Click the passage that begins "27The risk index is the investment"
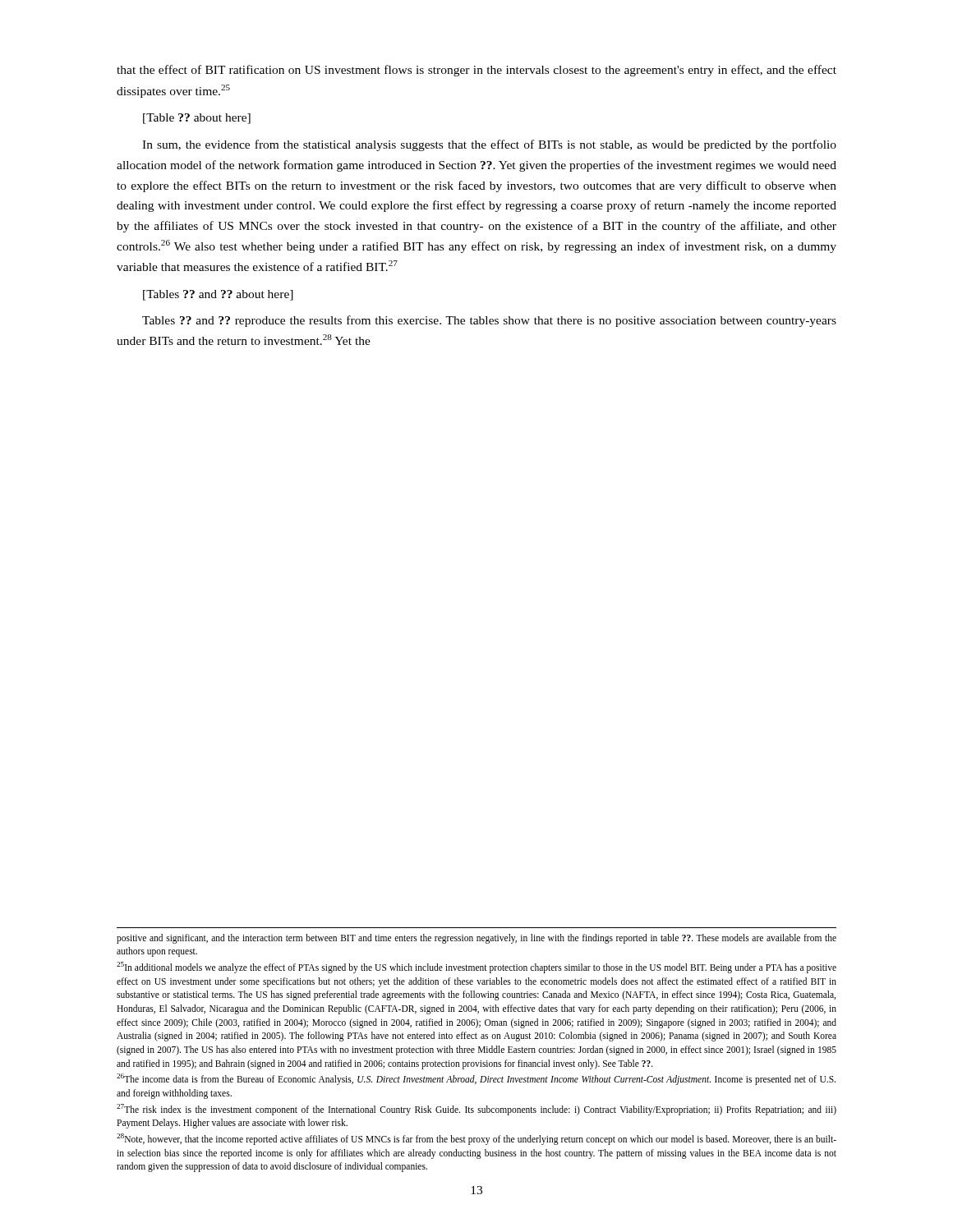Viewport: 953px width, 1232px height. [x=476, y=1115]
